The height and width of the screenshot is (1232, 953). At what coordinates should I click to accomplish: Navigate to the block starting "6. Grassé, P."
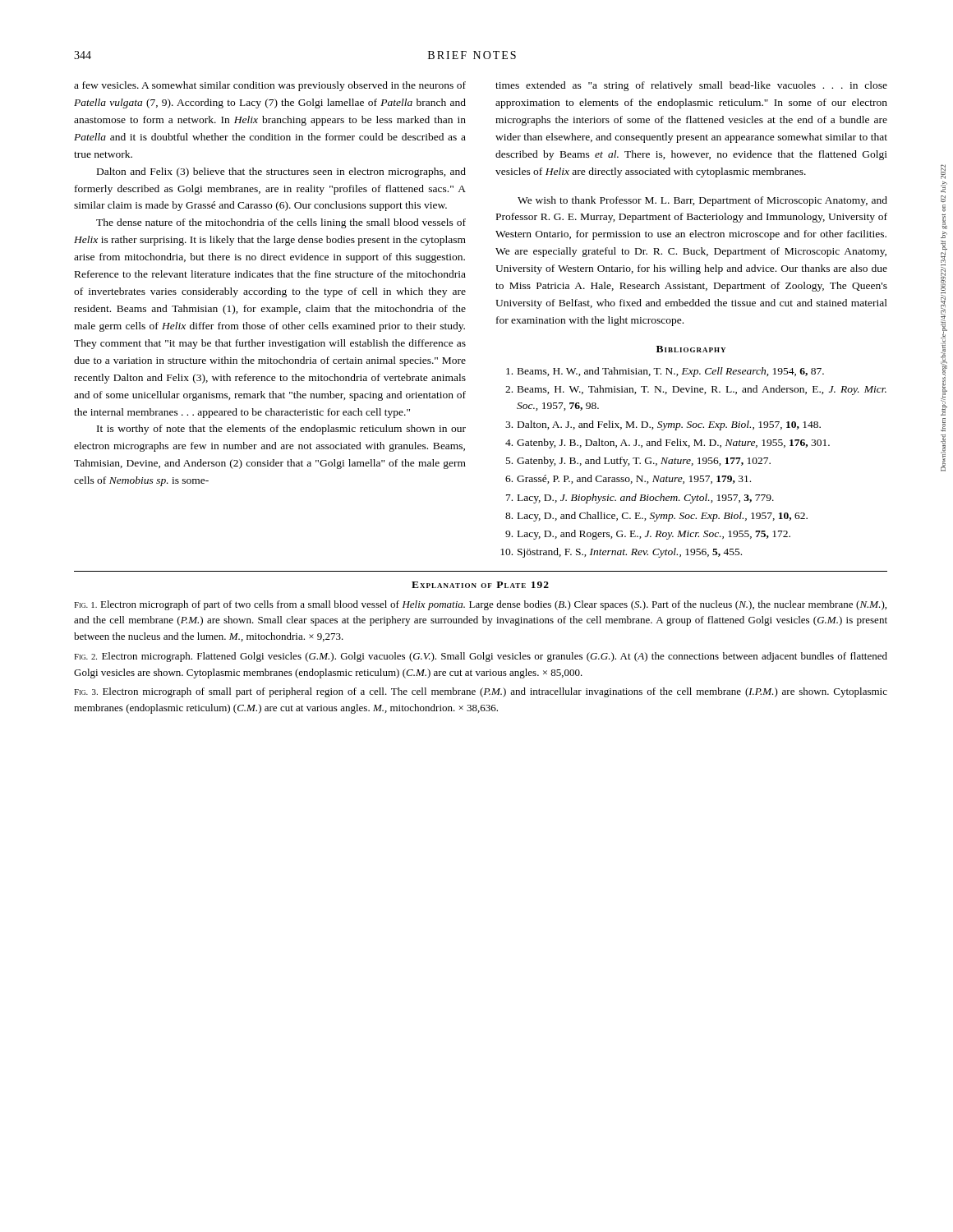click(691, 479)
